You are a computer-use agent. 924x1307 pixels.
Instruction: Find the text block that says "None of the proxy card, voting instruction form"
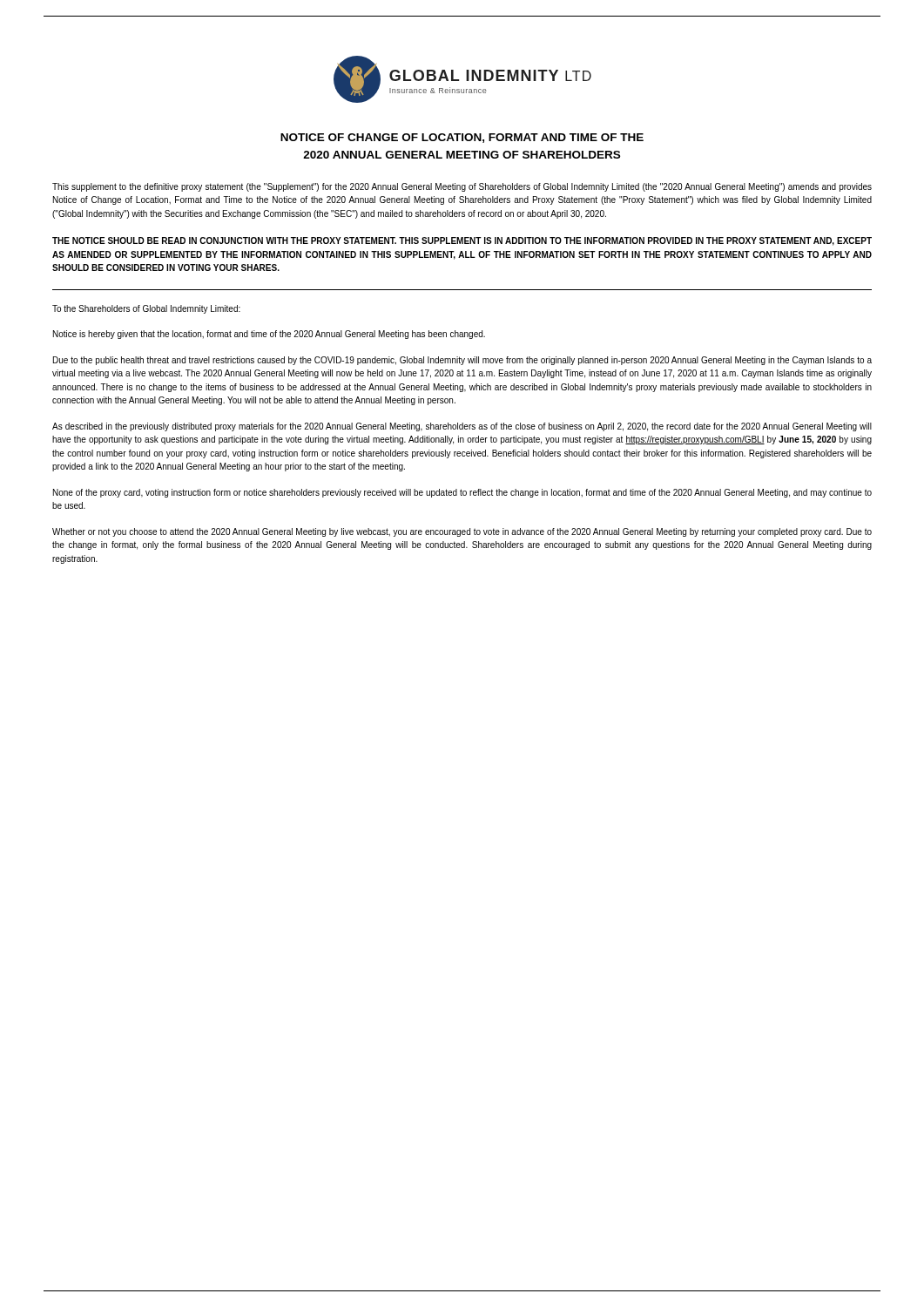(462, 499)
